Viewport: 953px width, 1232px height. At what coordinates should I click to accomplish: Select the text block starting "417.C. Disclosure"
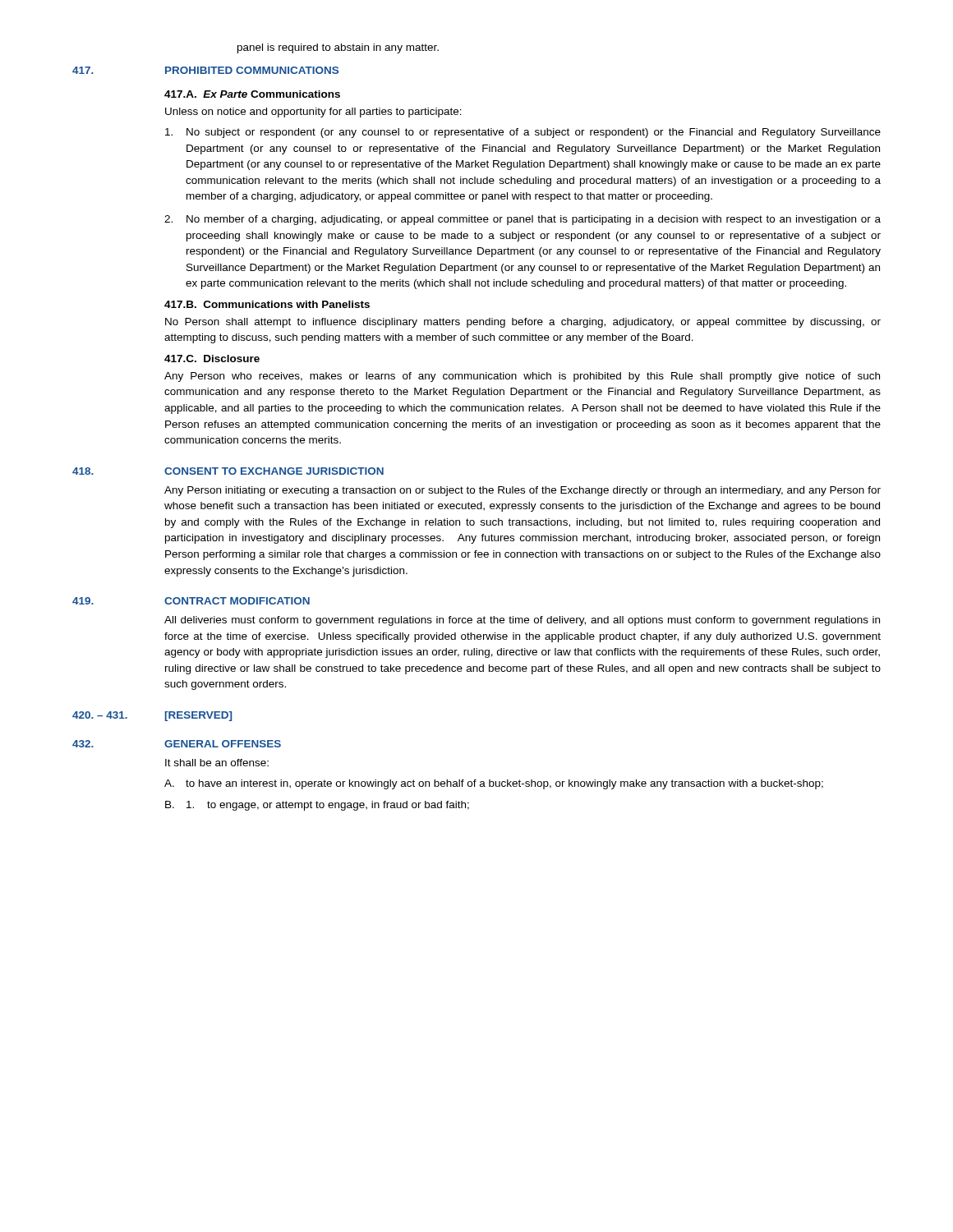tap(212, 358)
